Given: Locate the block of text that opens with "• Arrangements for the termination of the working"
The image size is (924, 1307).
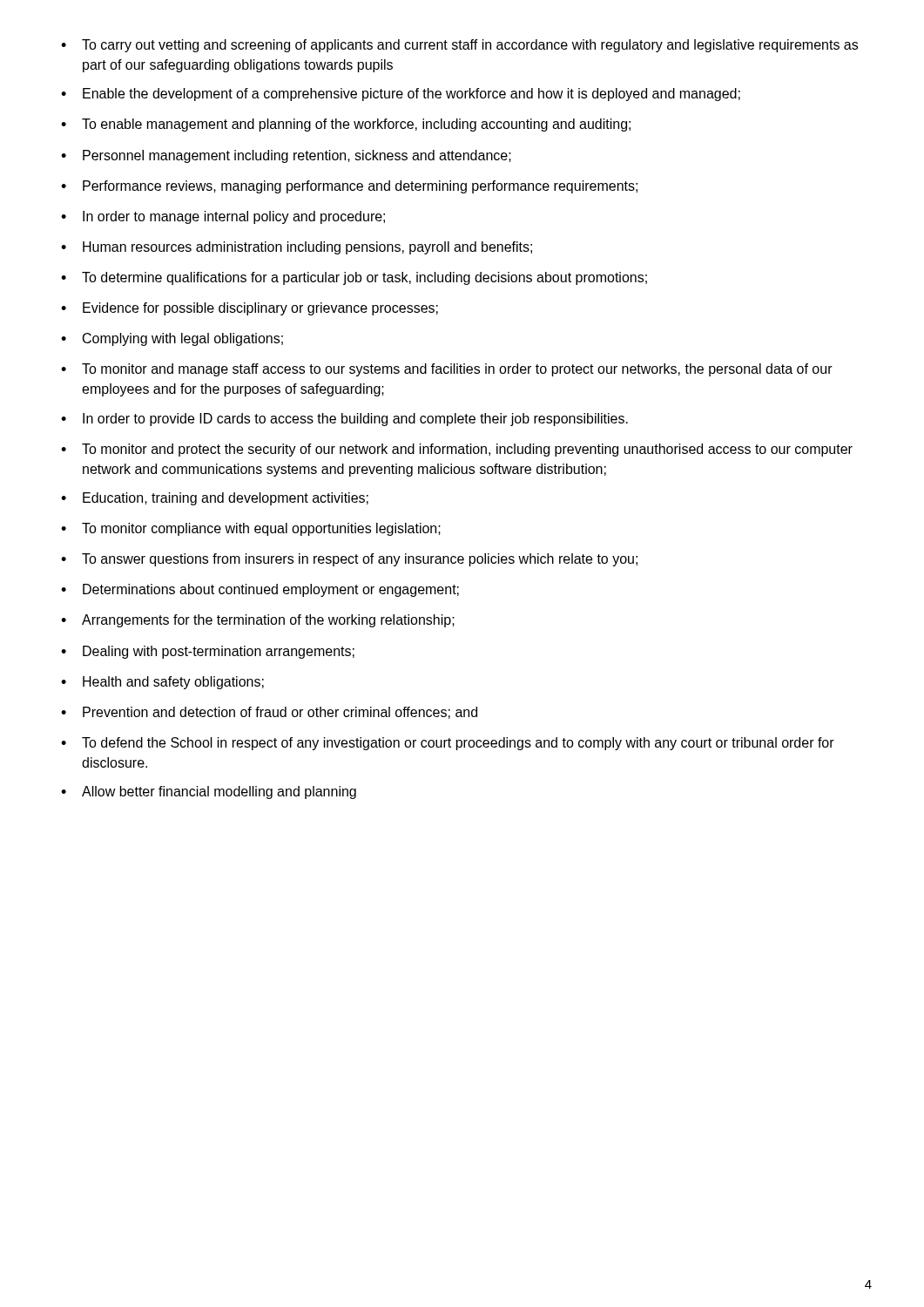Looking at the screenshot, I should pyautogui.click(x=258, y=621).
